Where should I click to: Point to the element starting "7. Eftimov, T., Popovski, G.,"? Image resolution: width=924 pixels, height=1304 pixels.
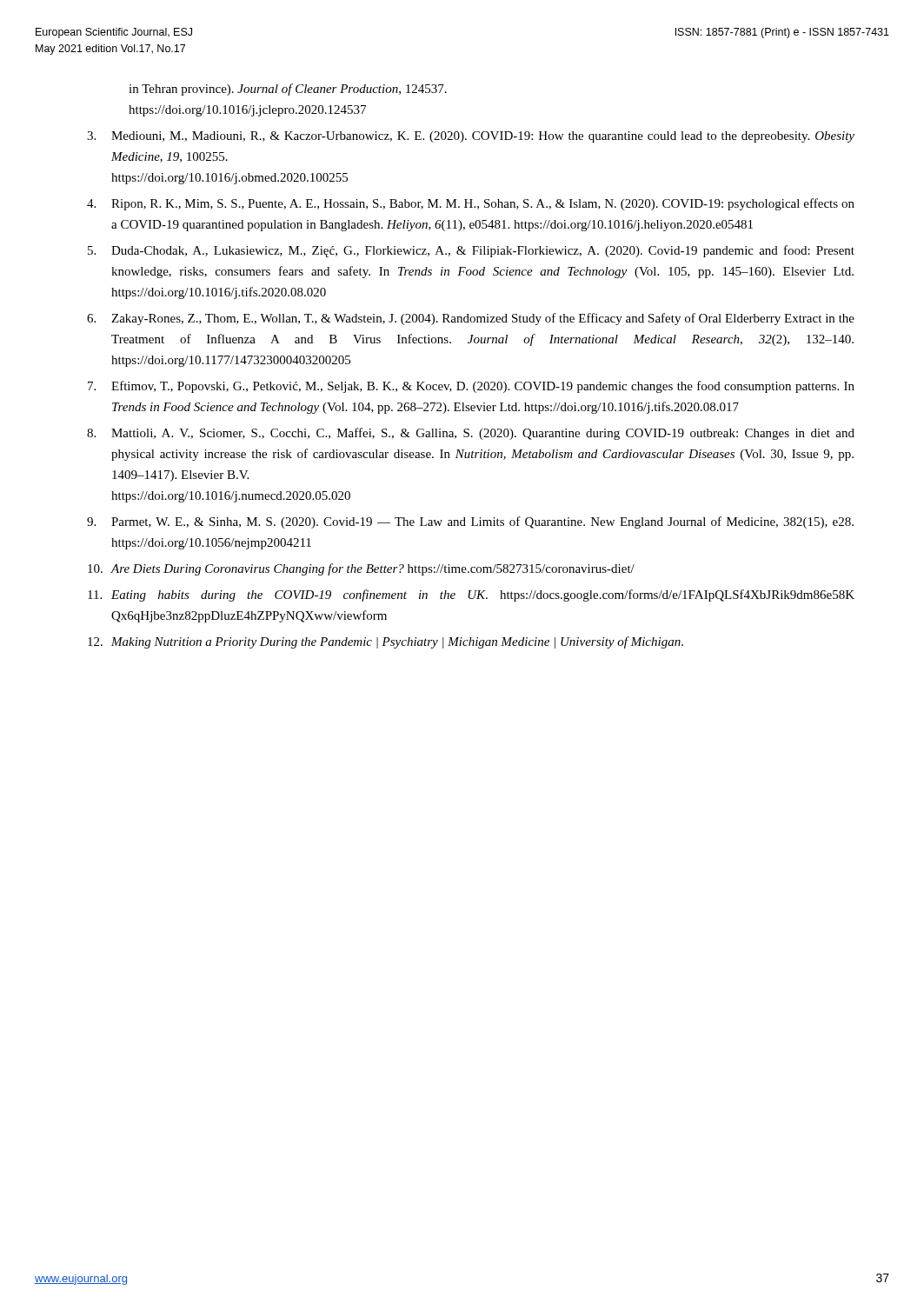(471, 396)
